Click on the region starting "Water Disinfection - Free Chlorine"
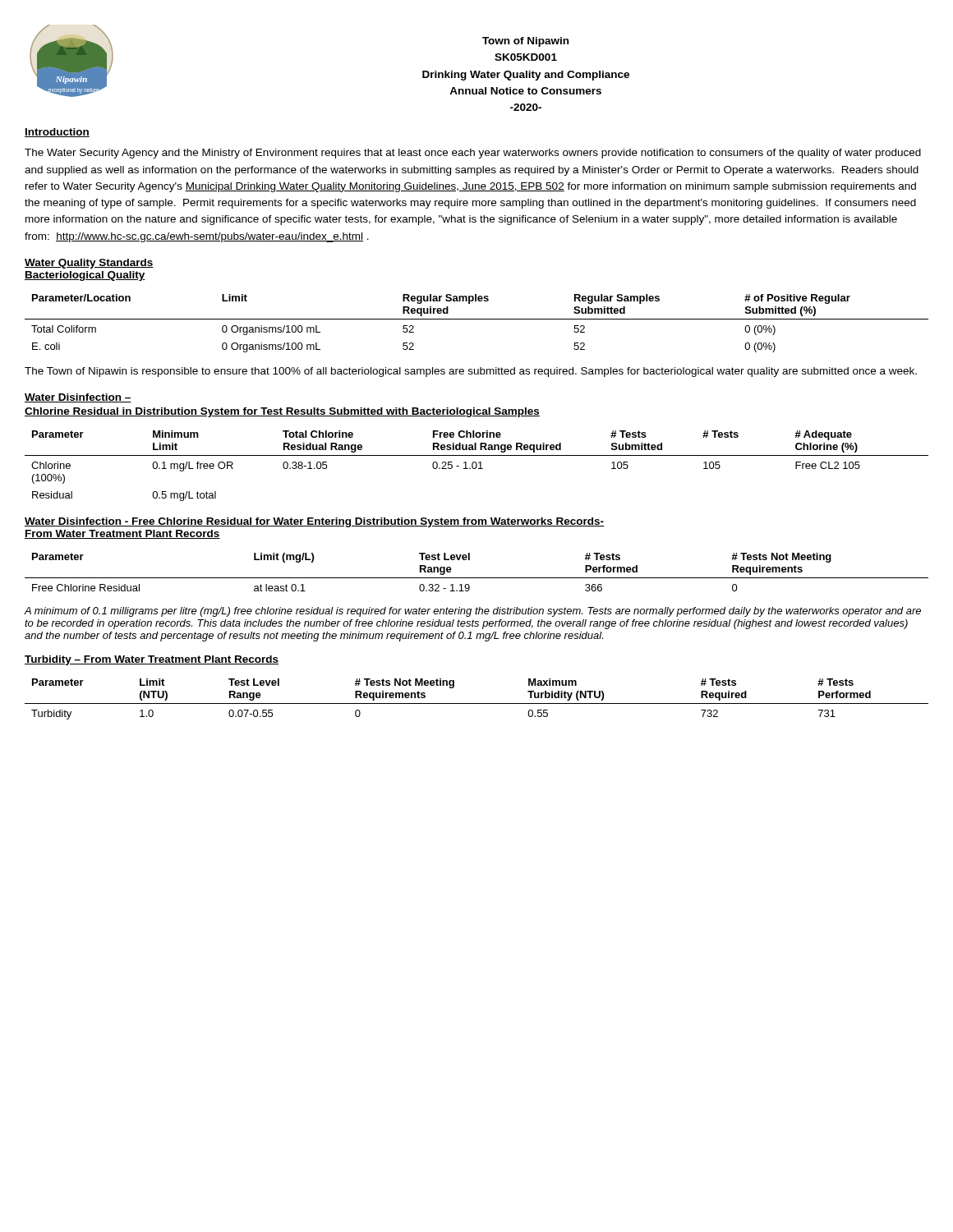The width and height of the screenshot is (953, 1232). point(314,527)
